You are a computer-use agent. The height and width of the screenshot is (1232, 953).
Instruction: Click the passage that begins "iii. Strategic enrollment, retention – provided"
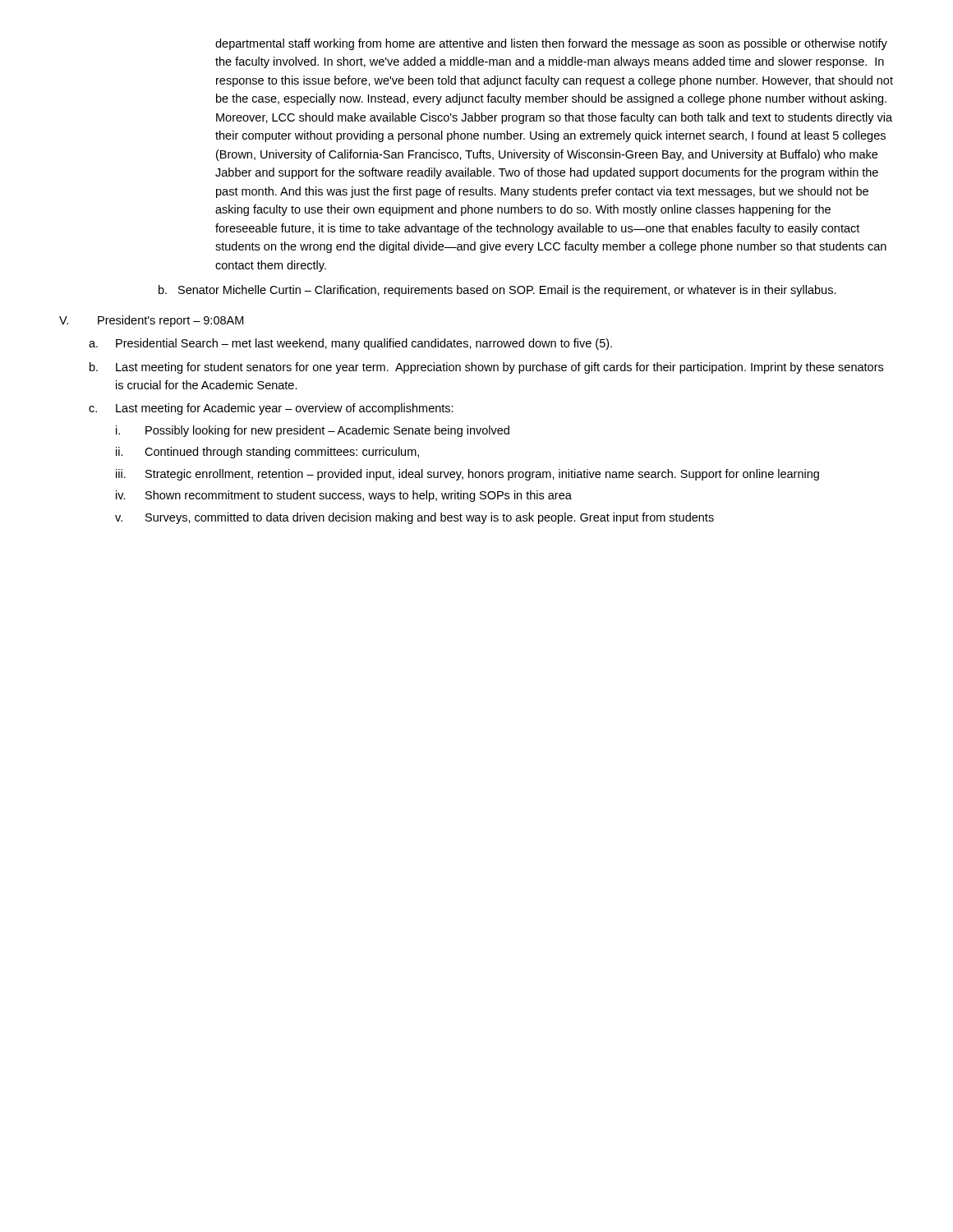(x=504, y=474)
